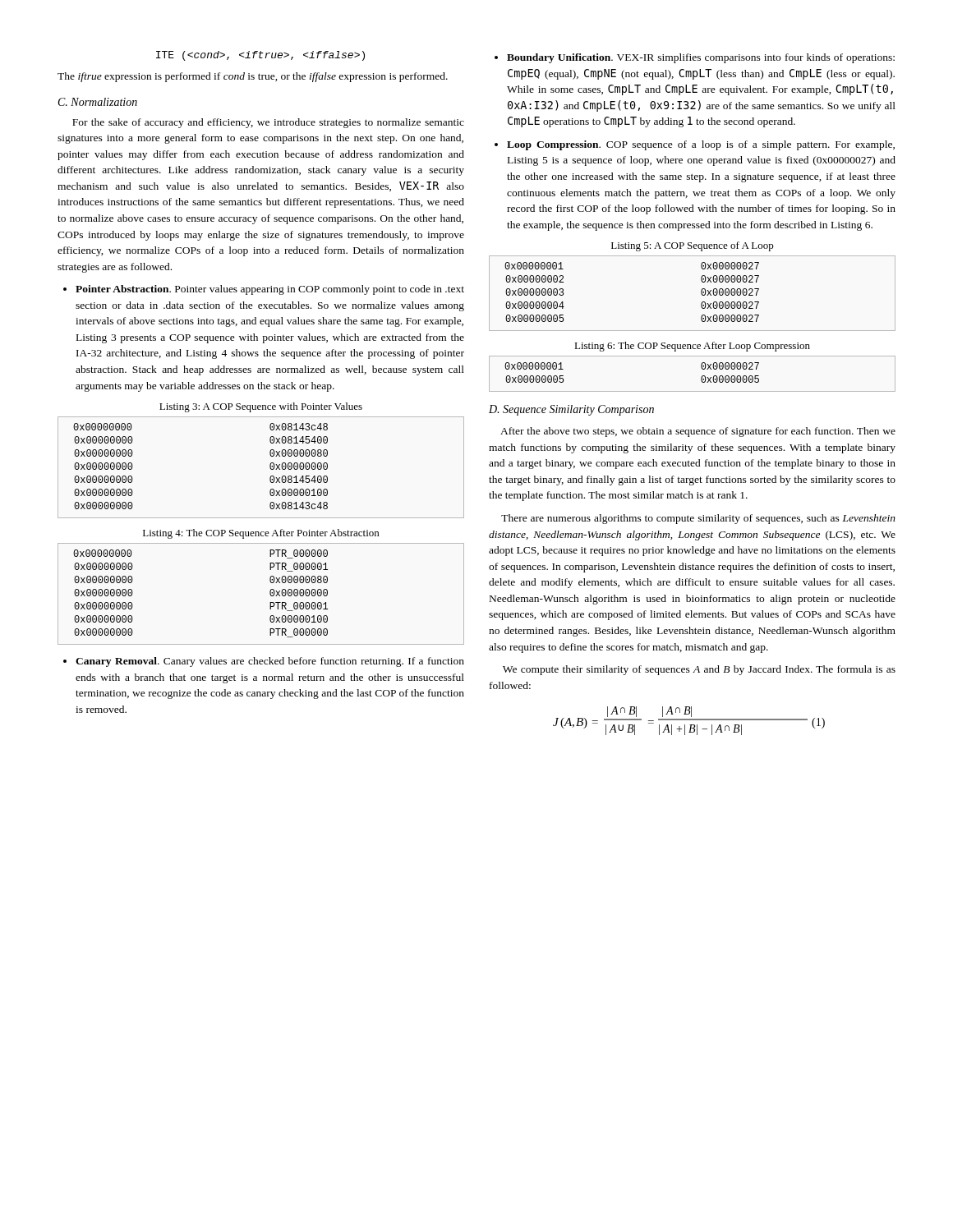This screenshot has width=953, height=1232.
Task: Click the caption that begins "Listing 6: The COP"
Action: (x=692, y=346)
